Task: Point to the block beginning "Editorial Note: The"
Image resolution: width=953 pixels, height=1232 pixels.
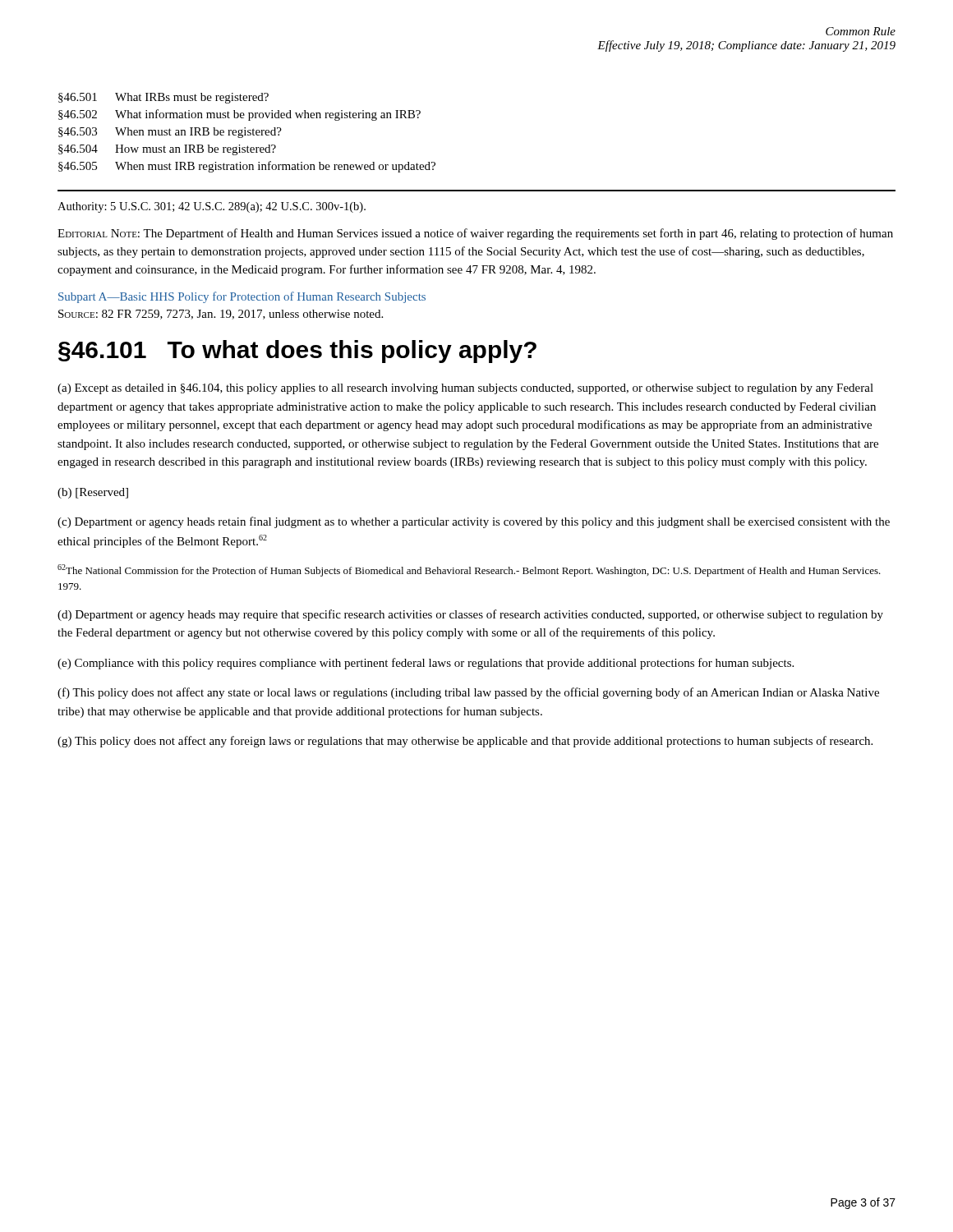Action: tap(475, 251)
